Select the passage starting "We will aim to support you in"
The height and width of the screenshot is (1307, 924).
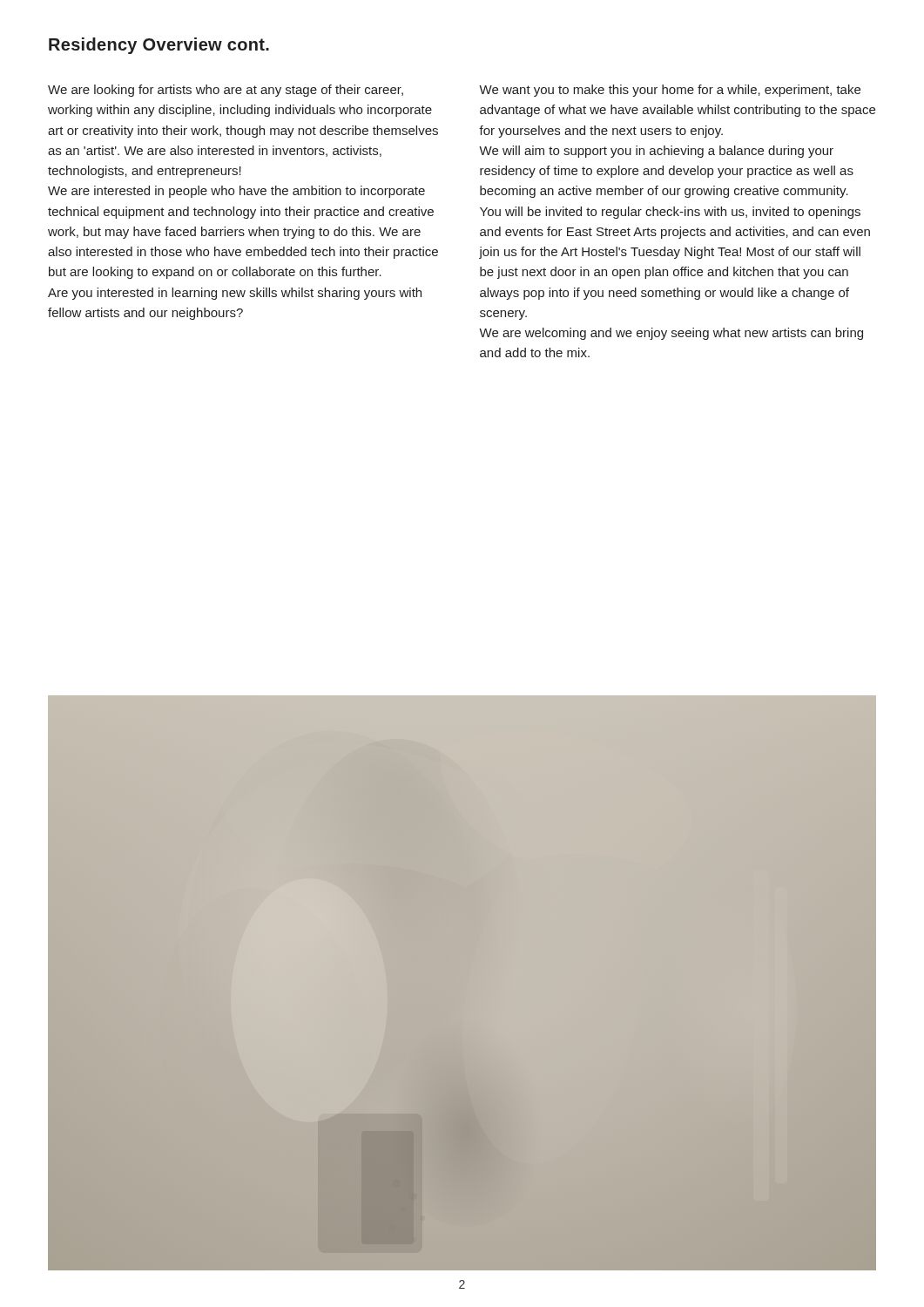pyautogui.click(x=678, y=231)
